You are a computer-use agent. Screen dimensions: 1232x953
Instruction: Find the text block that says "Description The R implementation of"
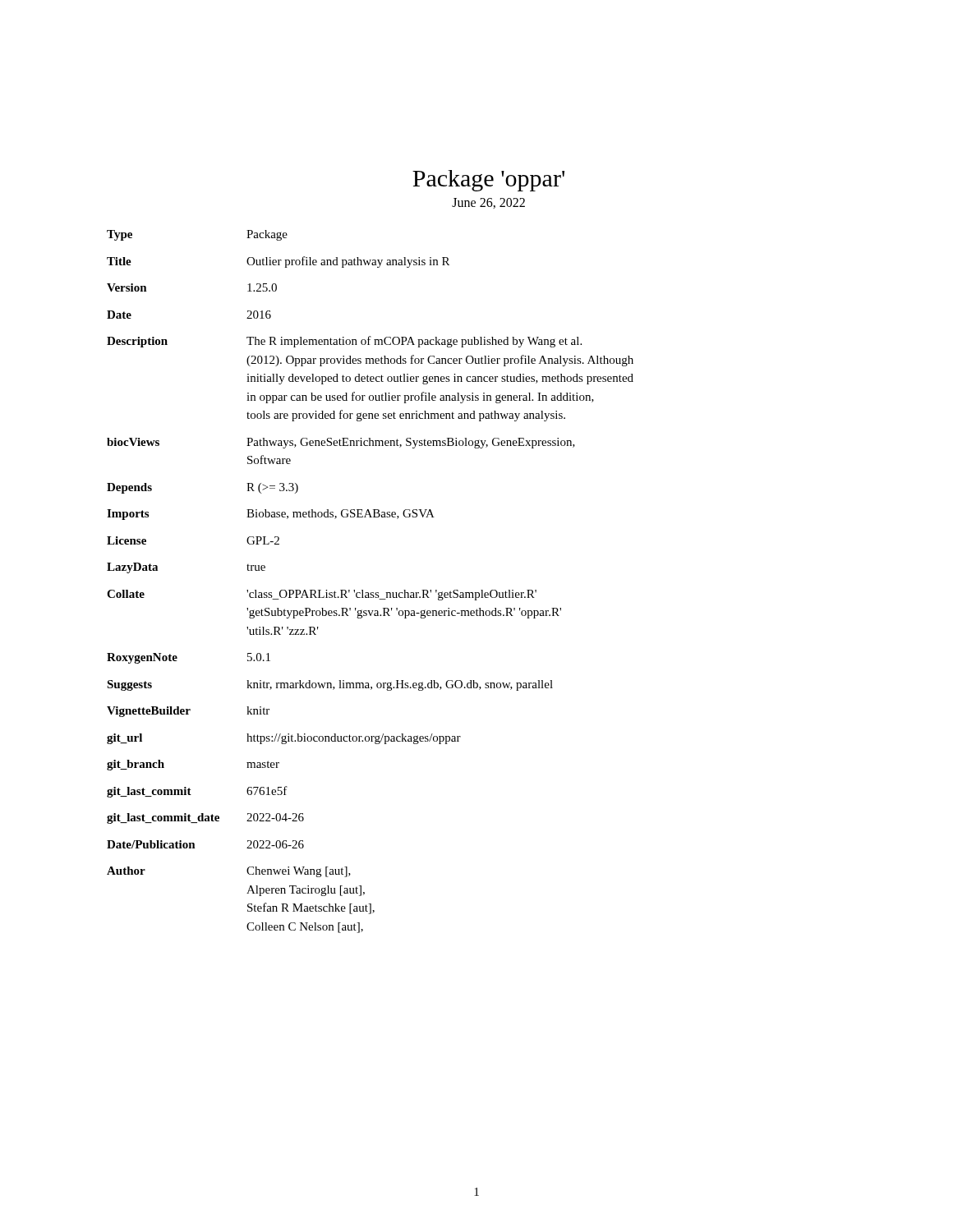(x=489, y=378)
